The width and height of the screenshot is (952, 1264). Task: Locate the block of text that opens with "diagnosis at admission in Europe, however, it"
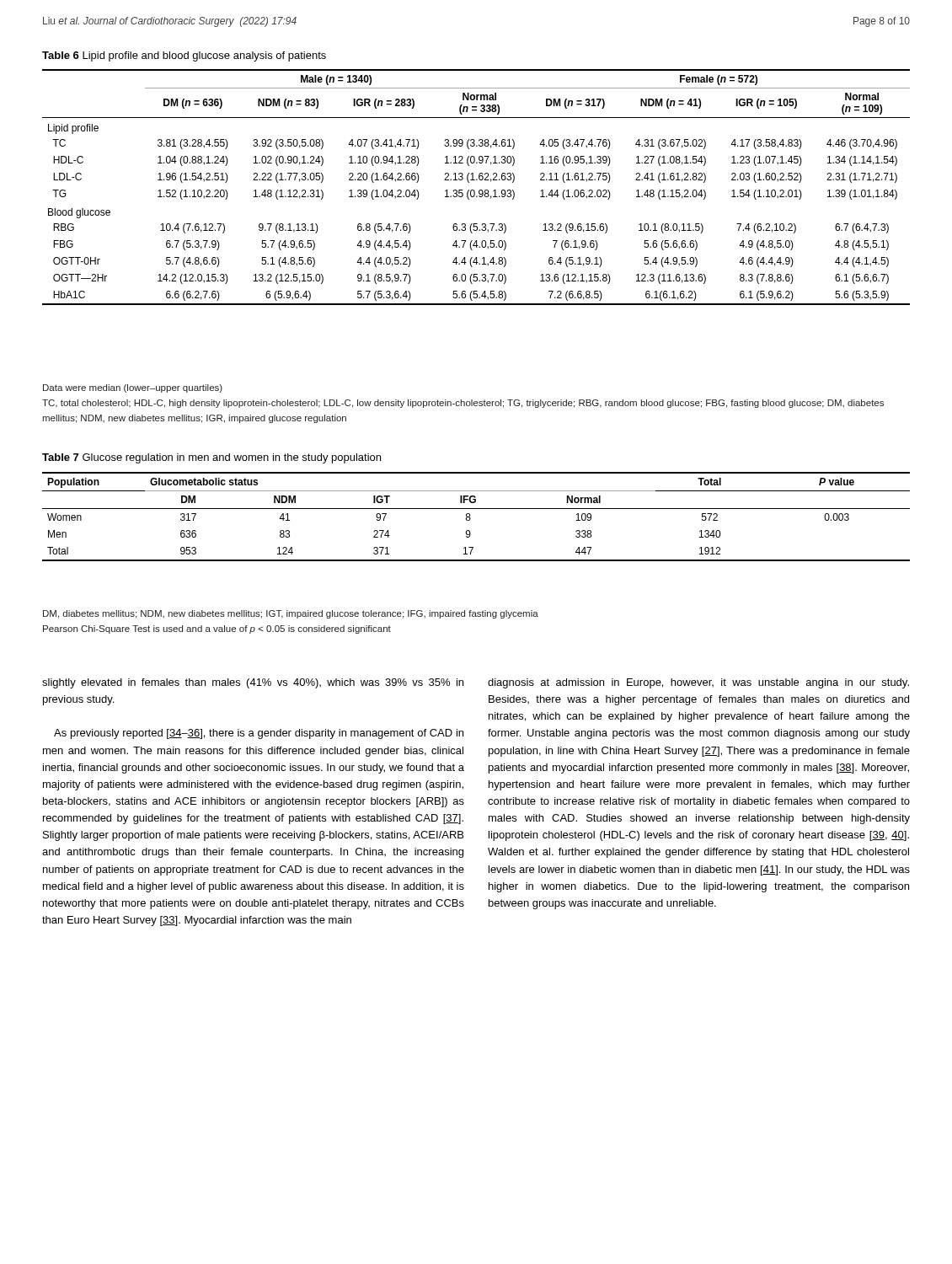point(699,792)
